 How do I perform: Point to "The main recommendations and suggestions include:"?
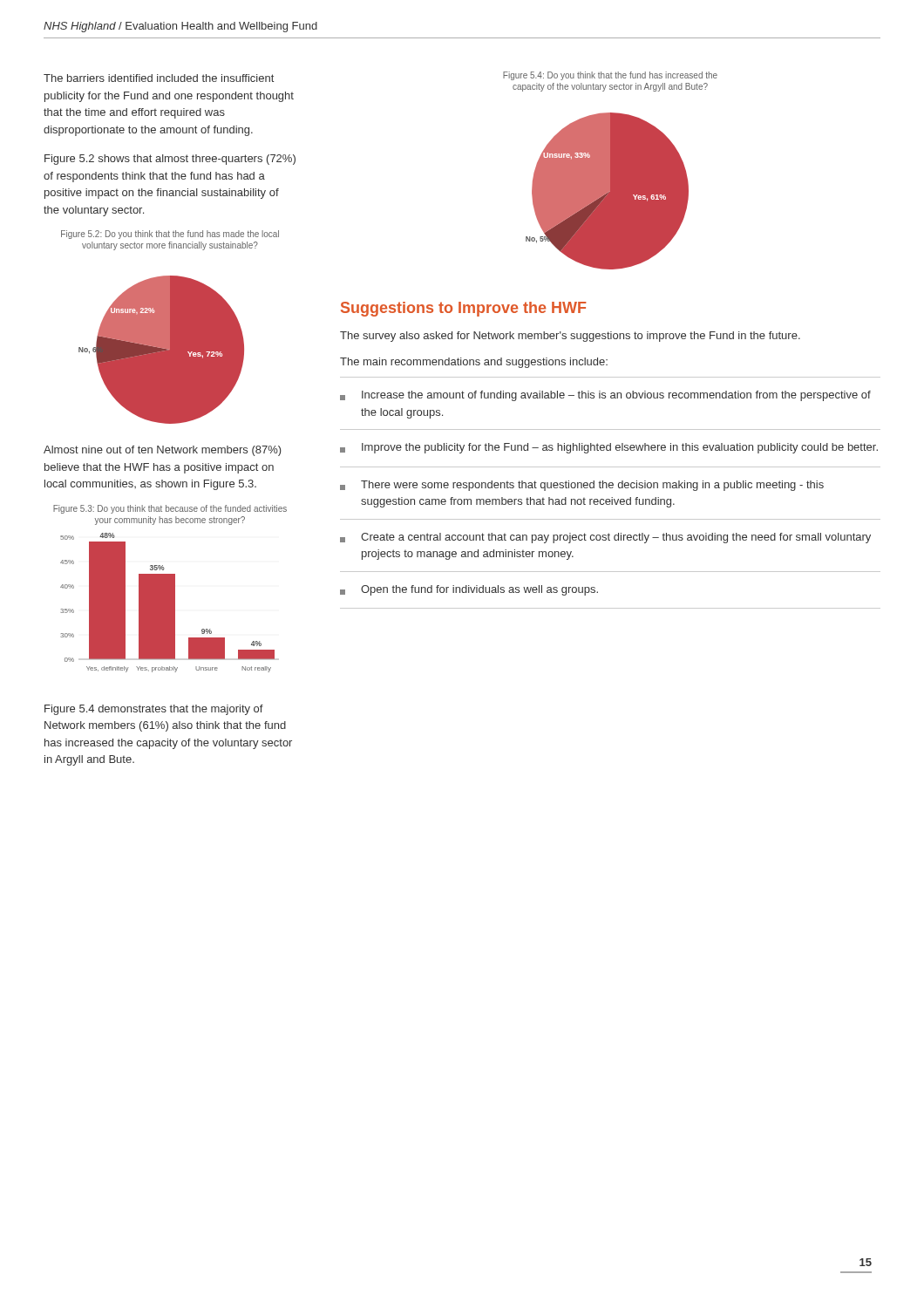click(474, 361)
